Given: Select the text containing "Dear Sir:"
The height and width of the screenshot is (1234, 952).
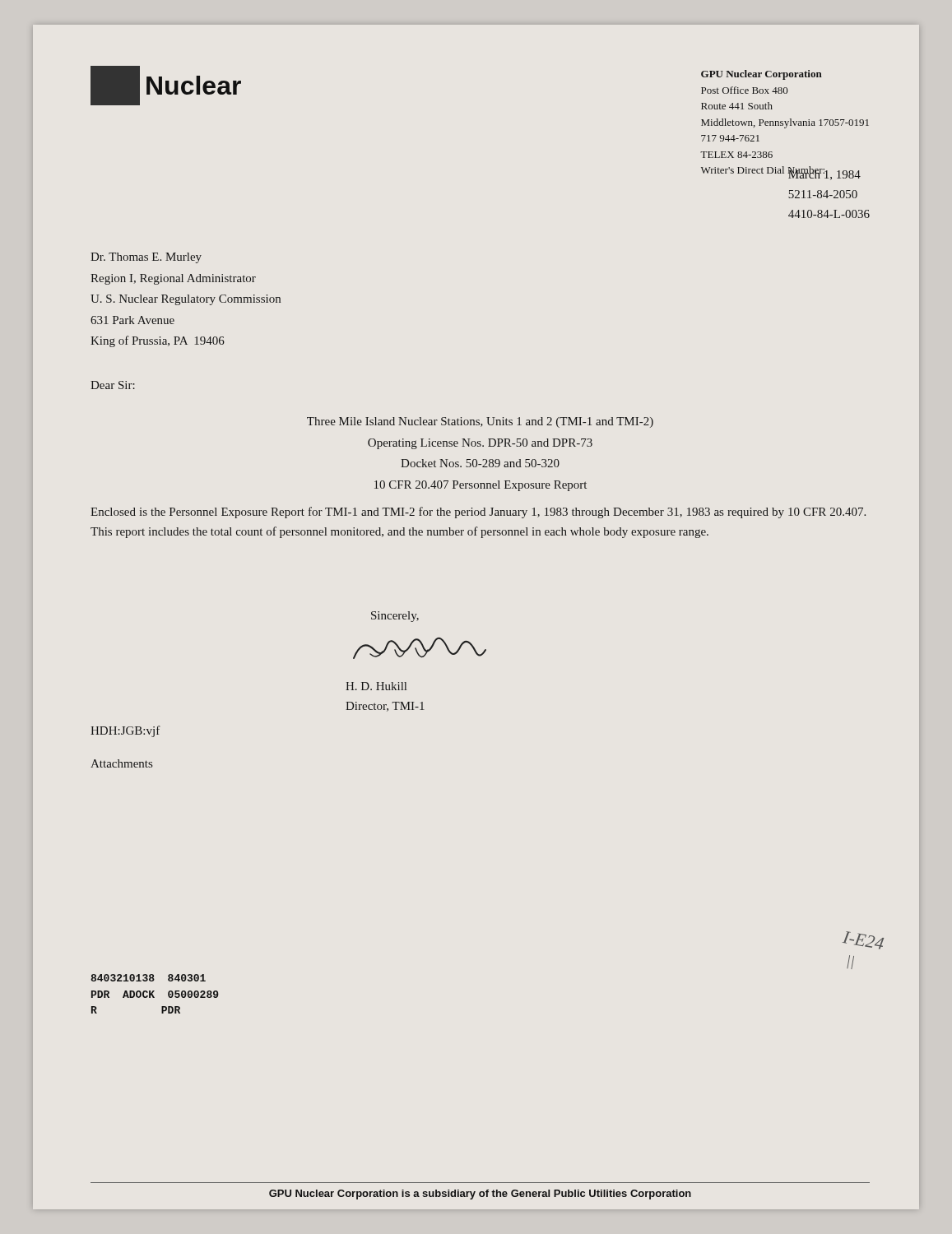Looking at the screenshot, I should click(x=113, y=385).
